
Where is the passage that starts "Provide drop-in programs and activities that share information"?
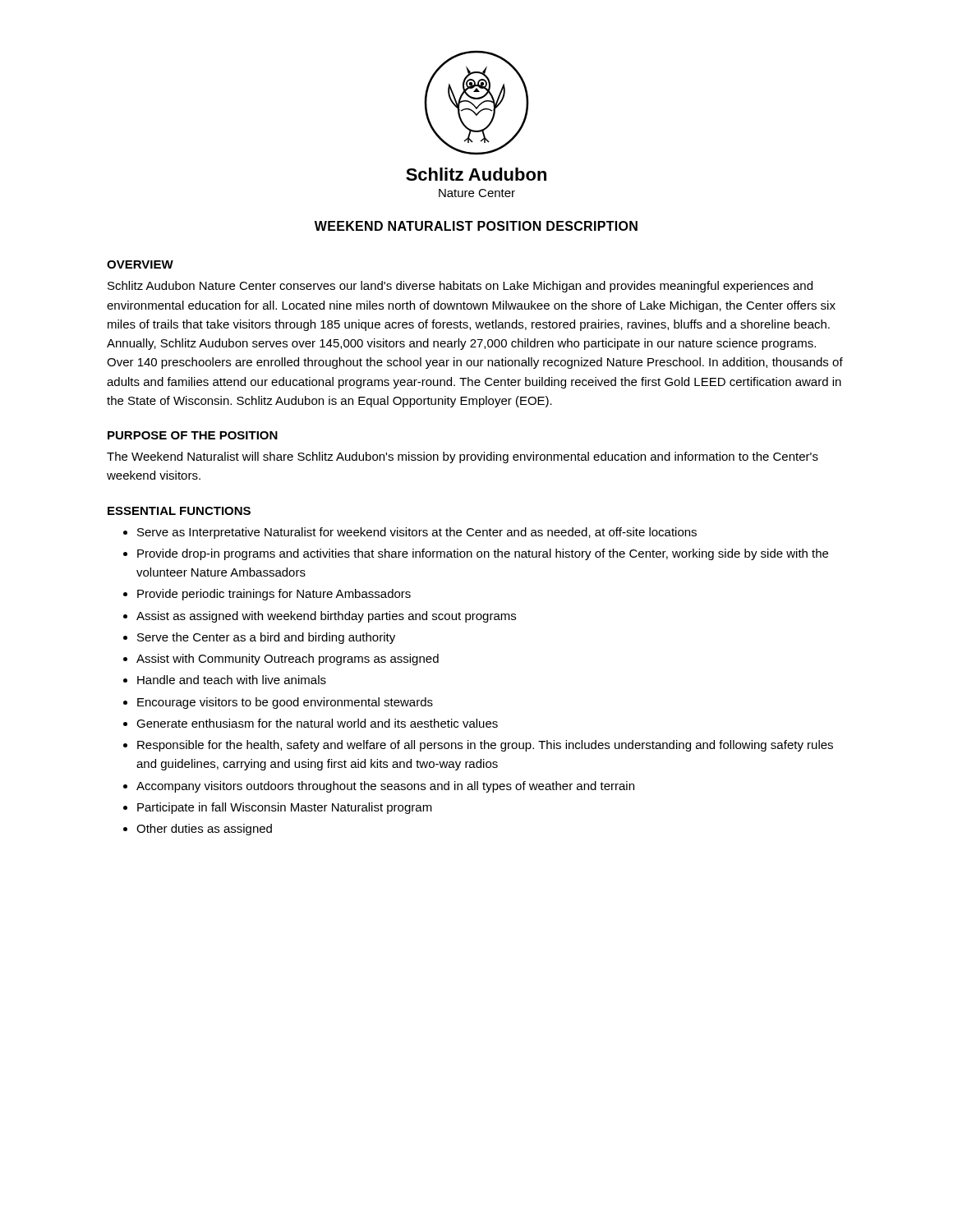pyautogui.click(x=483, y=563)
